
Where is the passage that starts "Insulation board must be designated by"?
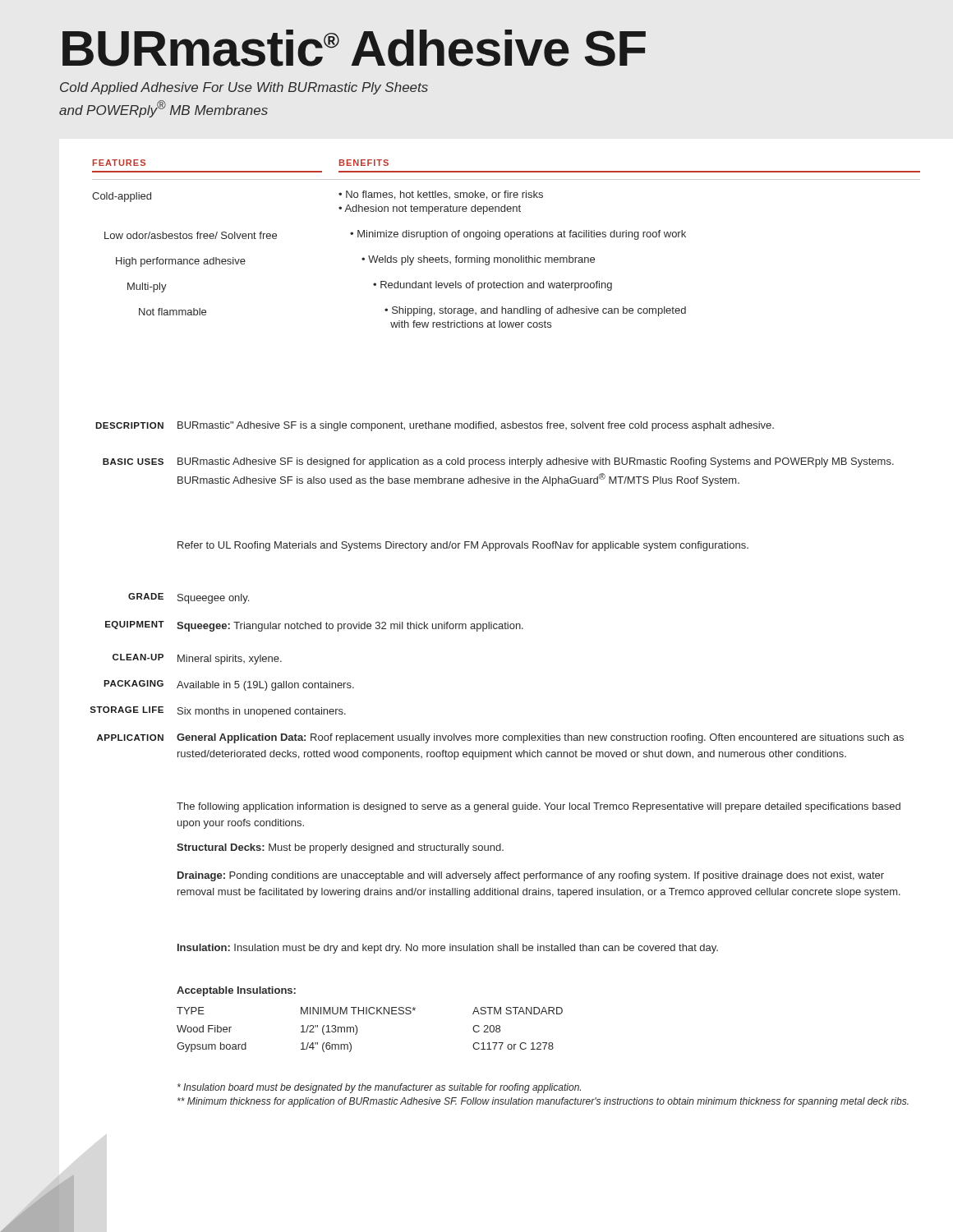point(548,1095)
